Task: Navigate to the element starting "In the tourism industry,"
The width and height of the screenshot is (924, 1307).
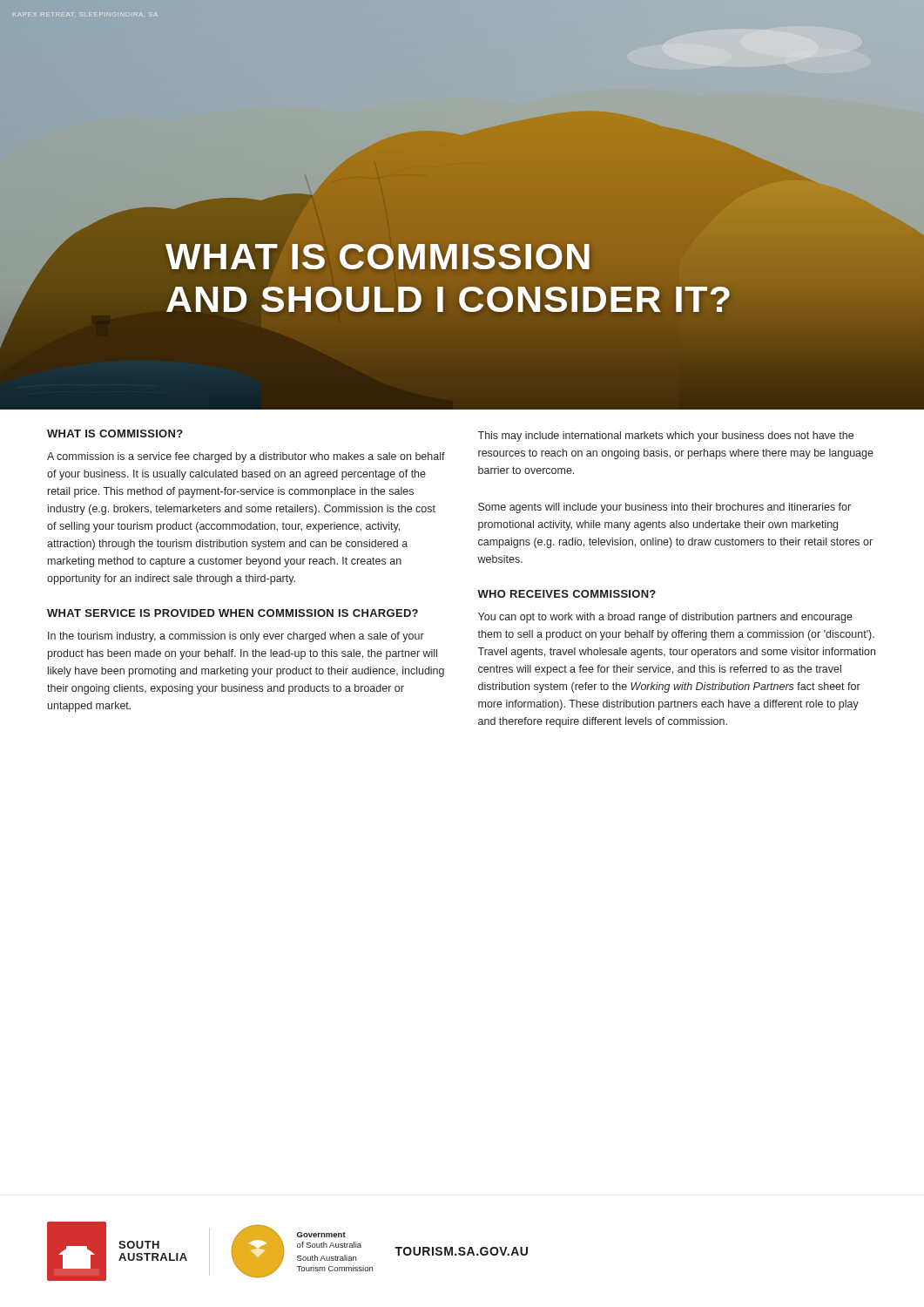Action: click(x=246, y=671)
